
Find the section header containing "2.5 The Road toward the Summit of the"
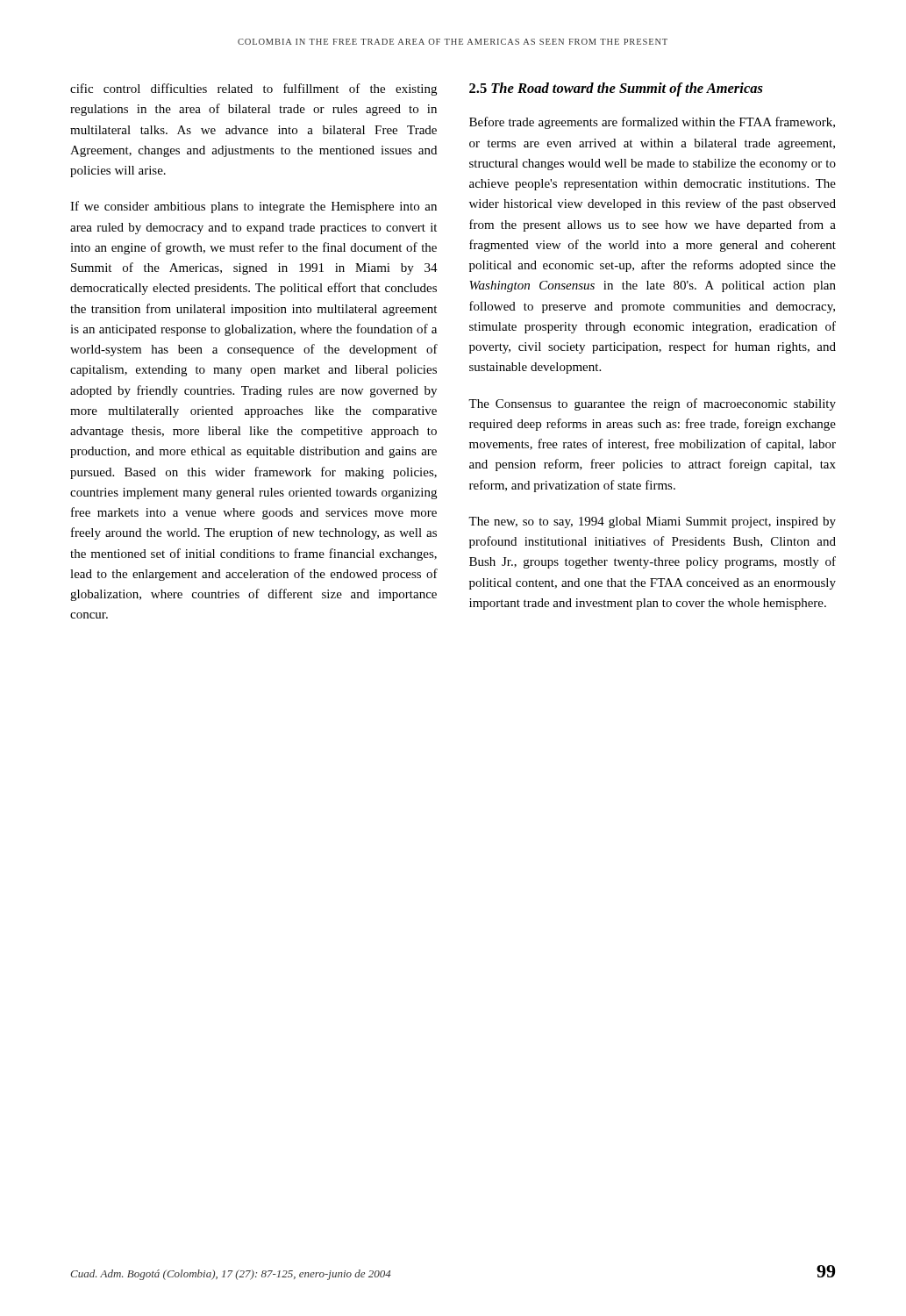pyautogui.click(x=616, y=88)
